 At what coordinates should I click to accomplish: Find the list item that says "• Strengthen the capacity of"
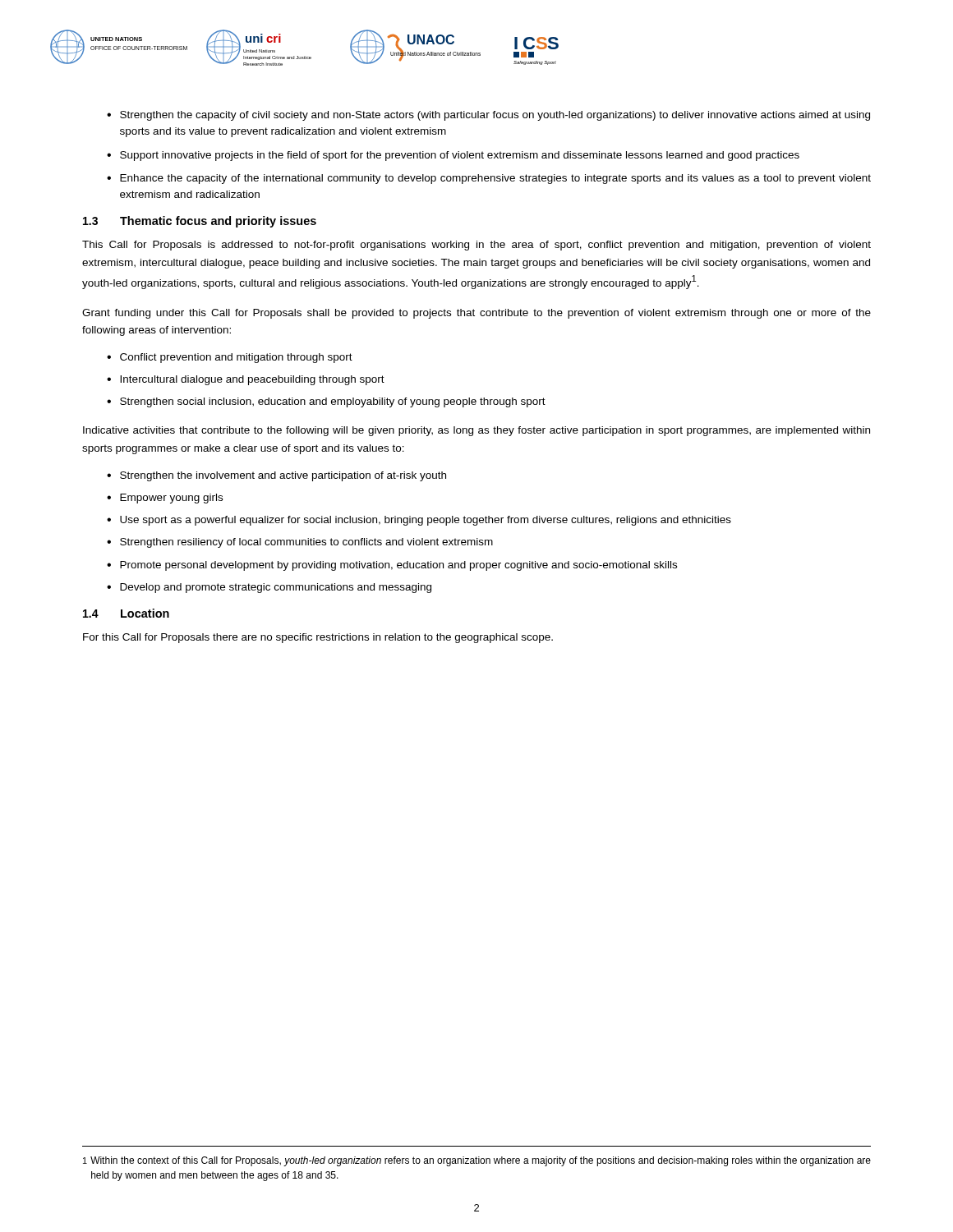point(489,123)
